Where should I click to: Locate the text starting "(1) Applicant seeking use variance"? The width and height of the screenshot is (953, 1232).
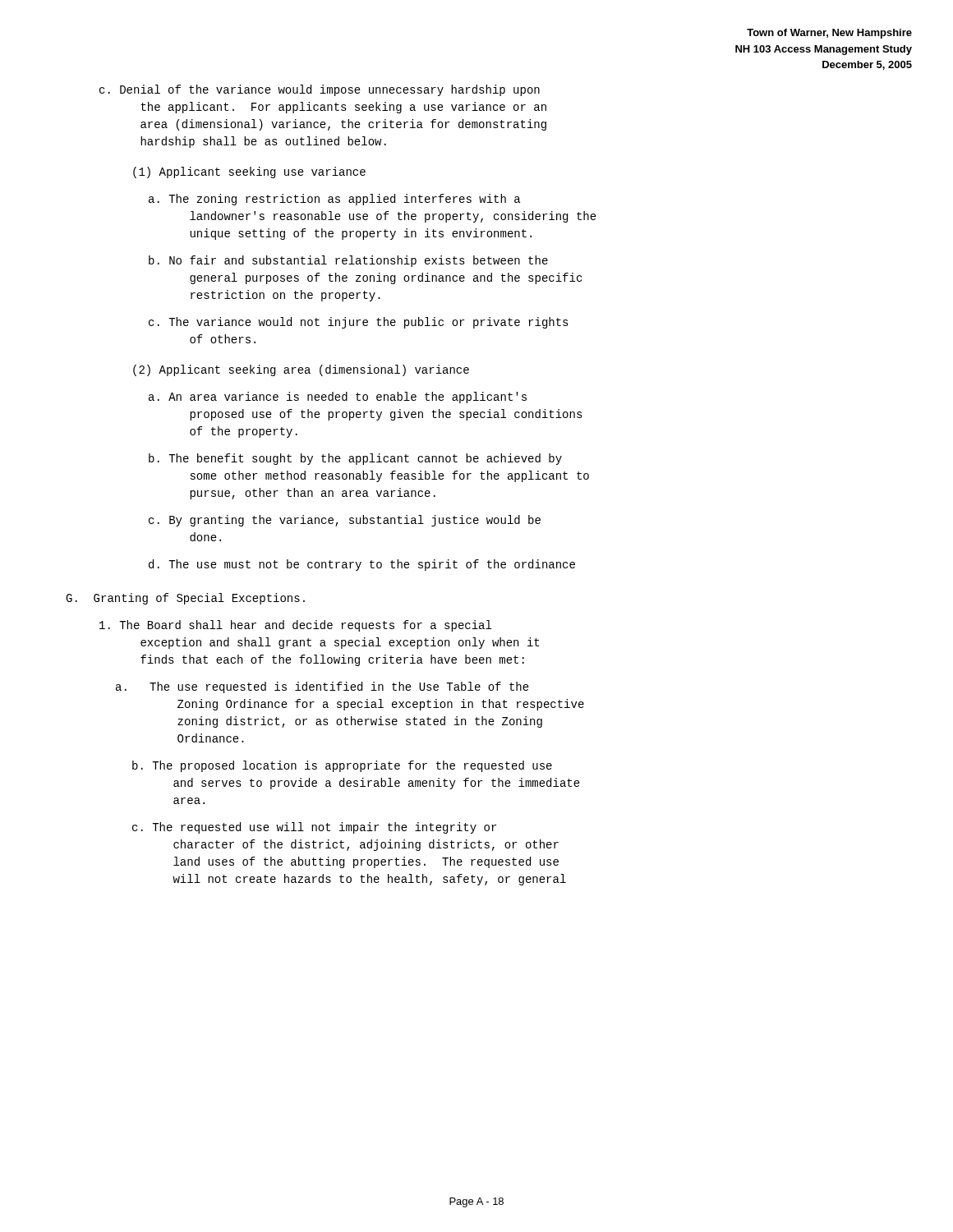click(x=249, y=172)
